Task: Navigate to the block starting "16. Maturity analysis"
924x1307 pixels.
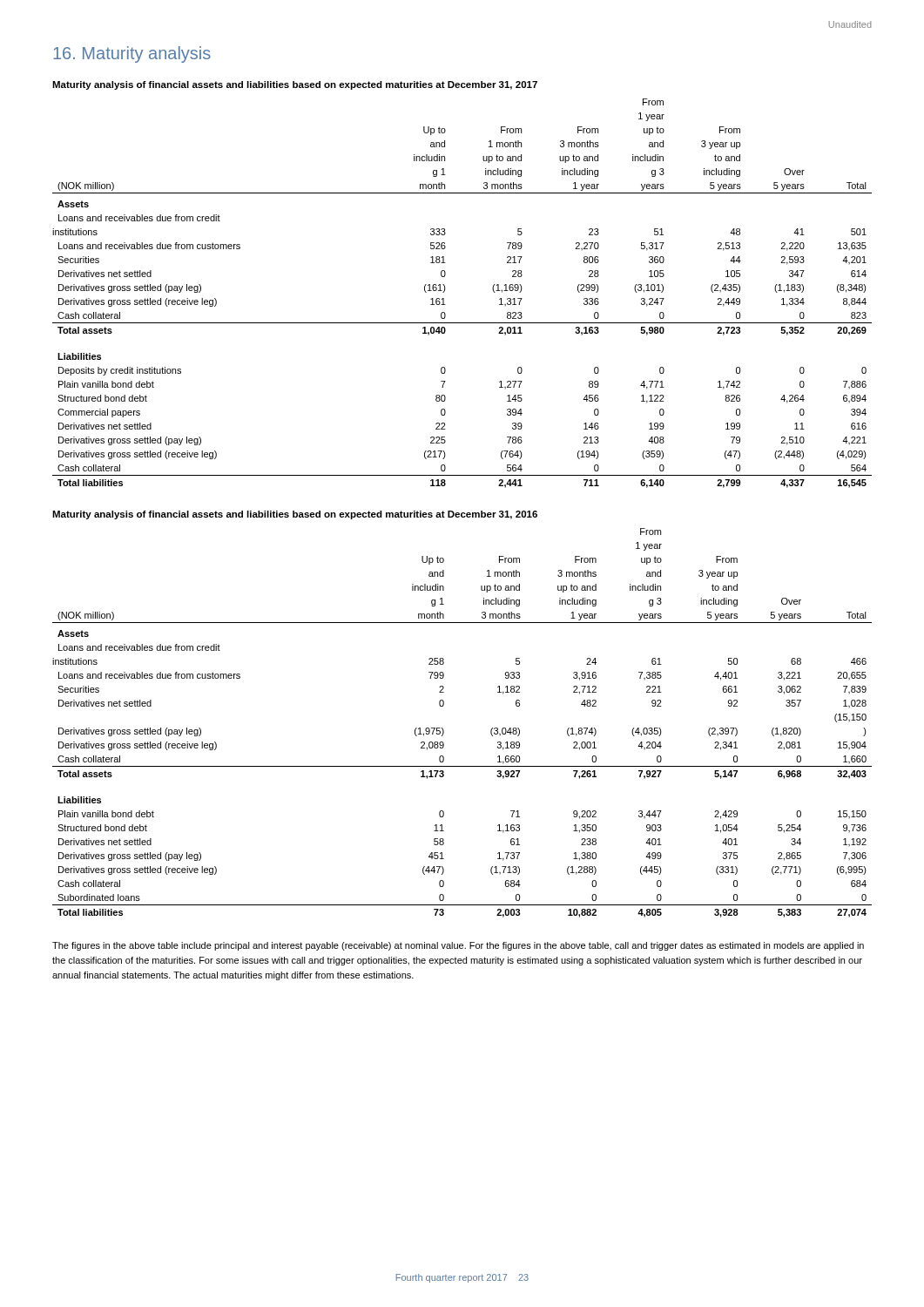Action: click(132, 53)
